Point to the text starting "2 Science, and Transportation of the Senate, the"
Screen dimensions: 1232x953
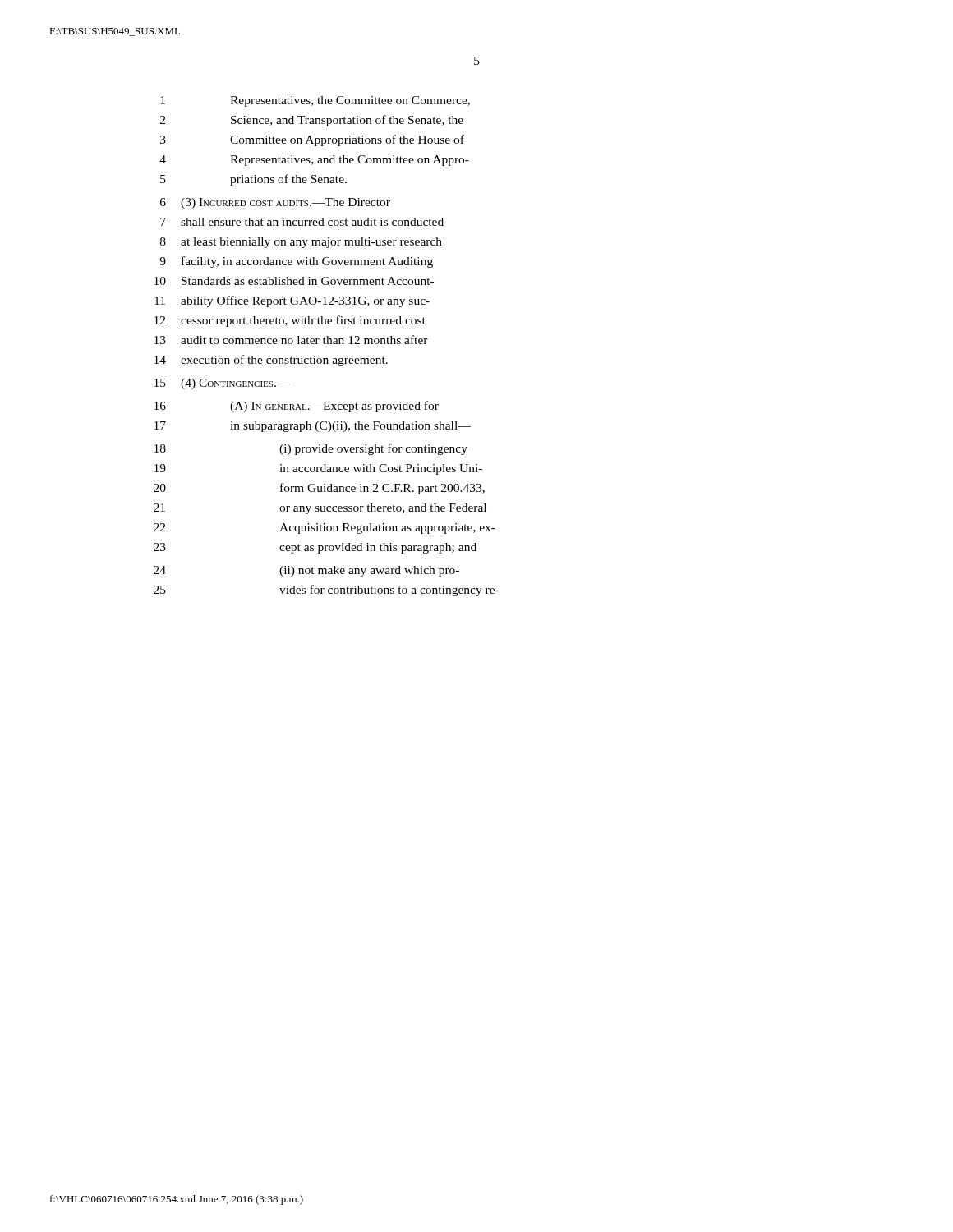click(x=312, y=121)
